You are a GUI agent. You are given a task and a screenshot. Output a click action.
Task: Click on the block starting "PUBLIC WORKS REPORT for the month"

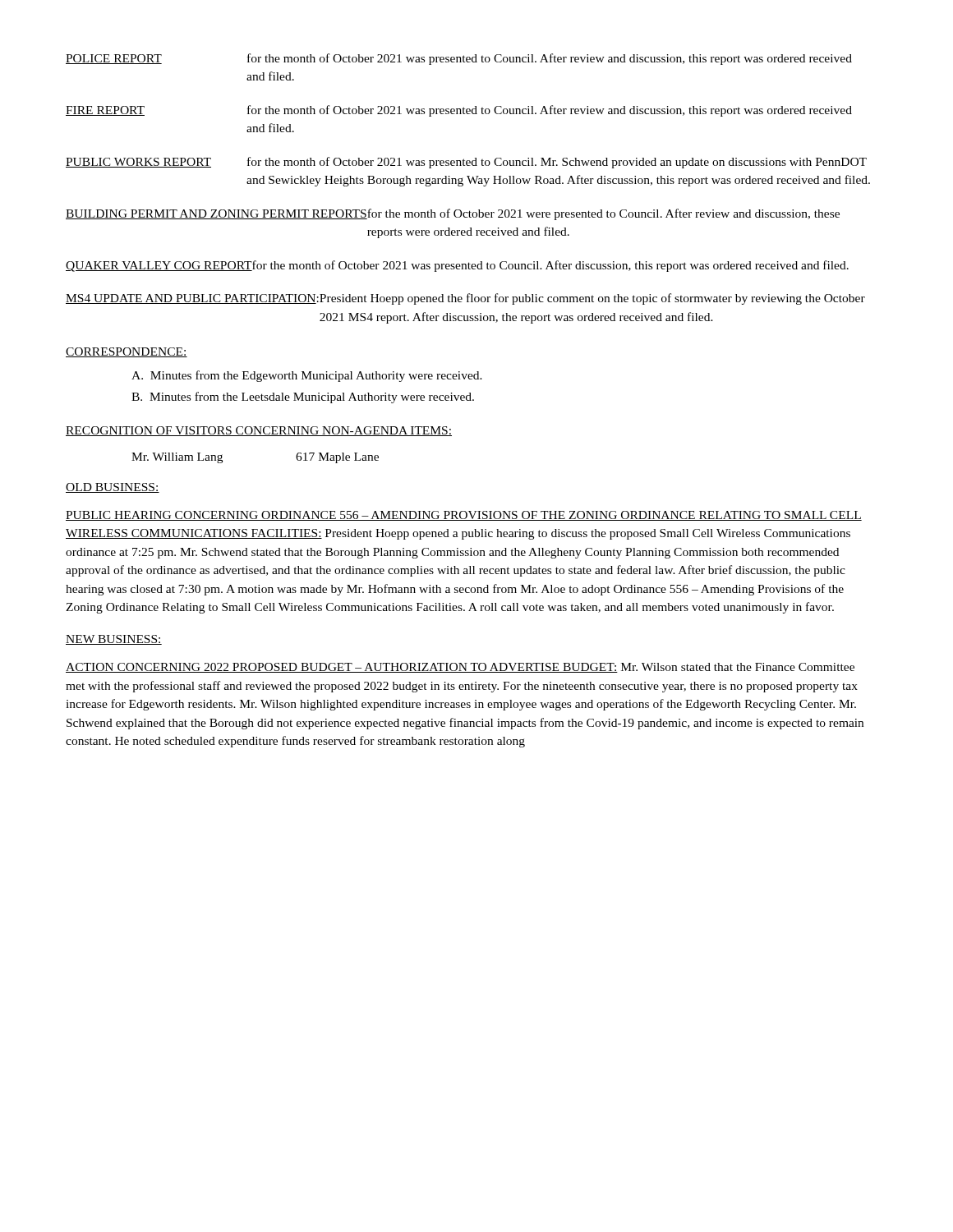coord(468,171)
